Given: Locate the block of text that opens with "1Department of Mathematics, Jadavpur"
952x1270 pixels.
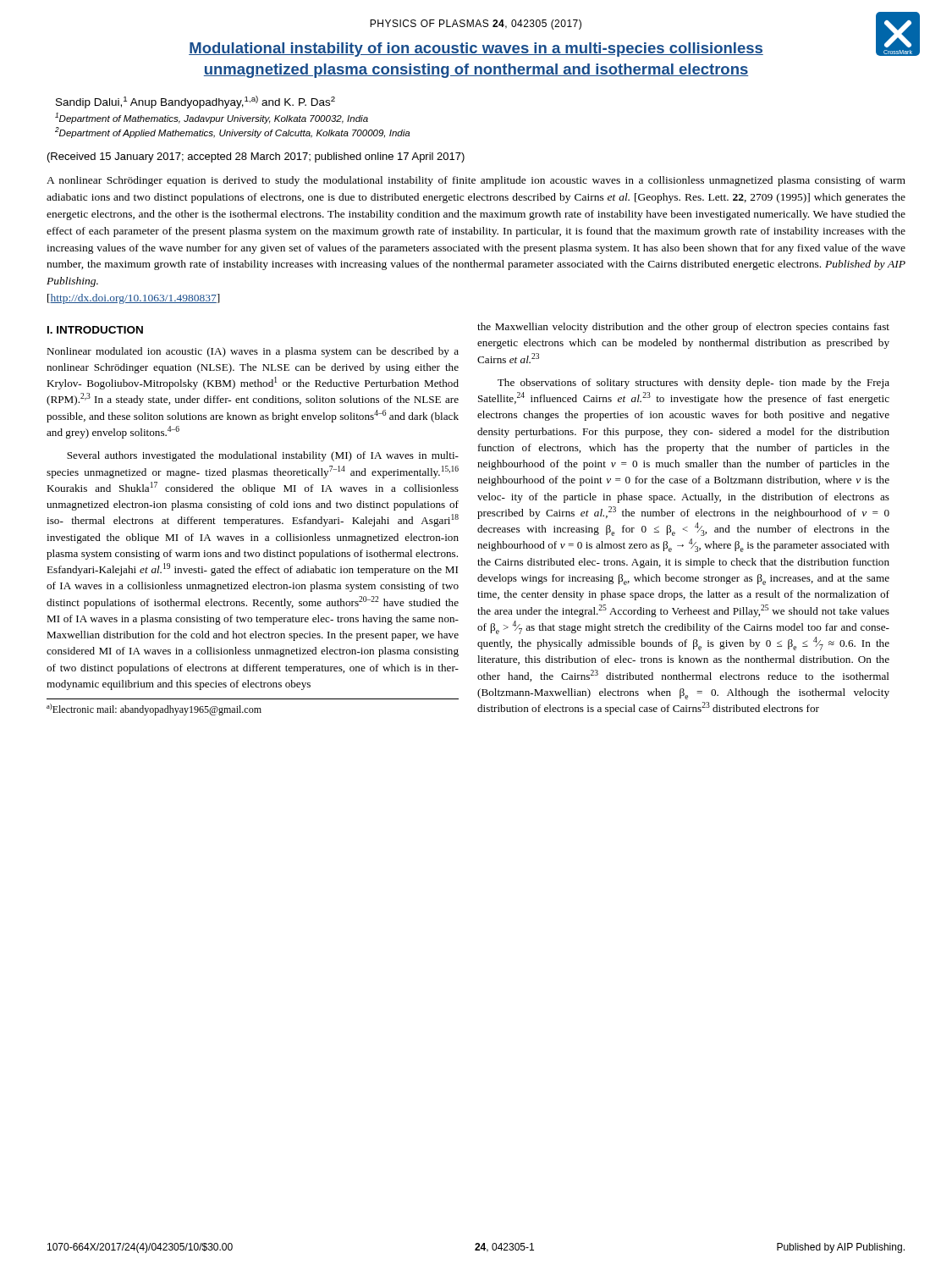Looking at the screenshot, I should pyautogui.click(x=233, y=125).
